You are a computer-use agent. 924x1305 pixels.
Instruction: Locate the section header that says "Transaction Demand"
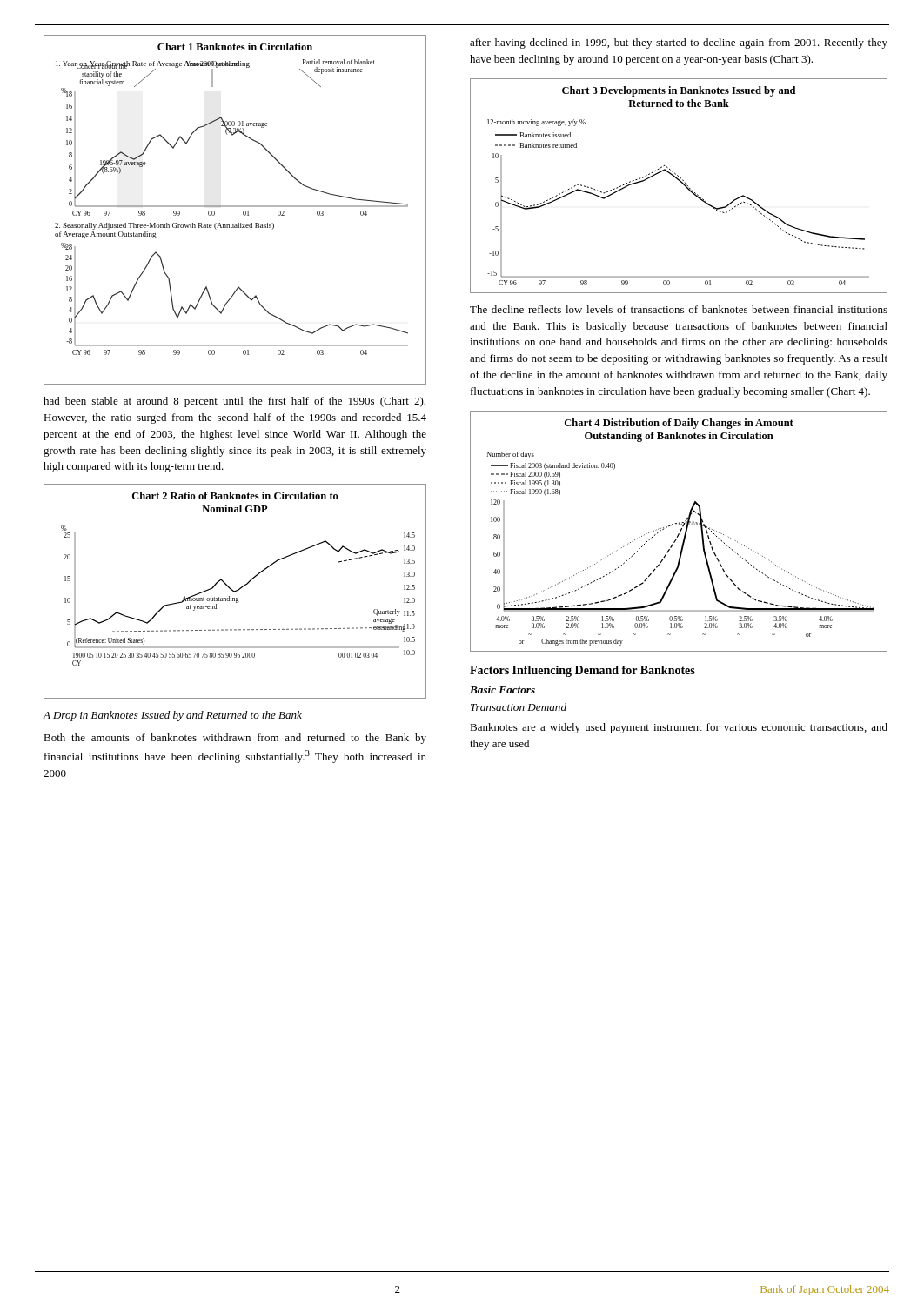518,707
